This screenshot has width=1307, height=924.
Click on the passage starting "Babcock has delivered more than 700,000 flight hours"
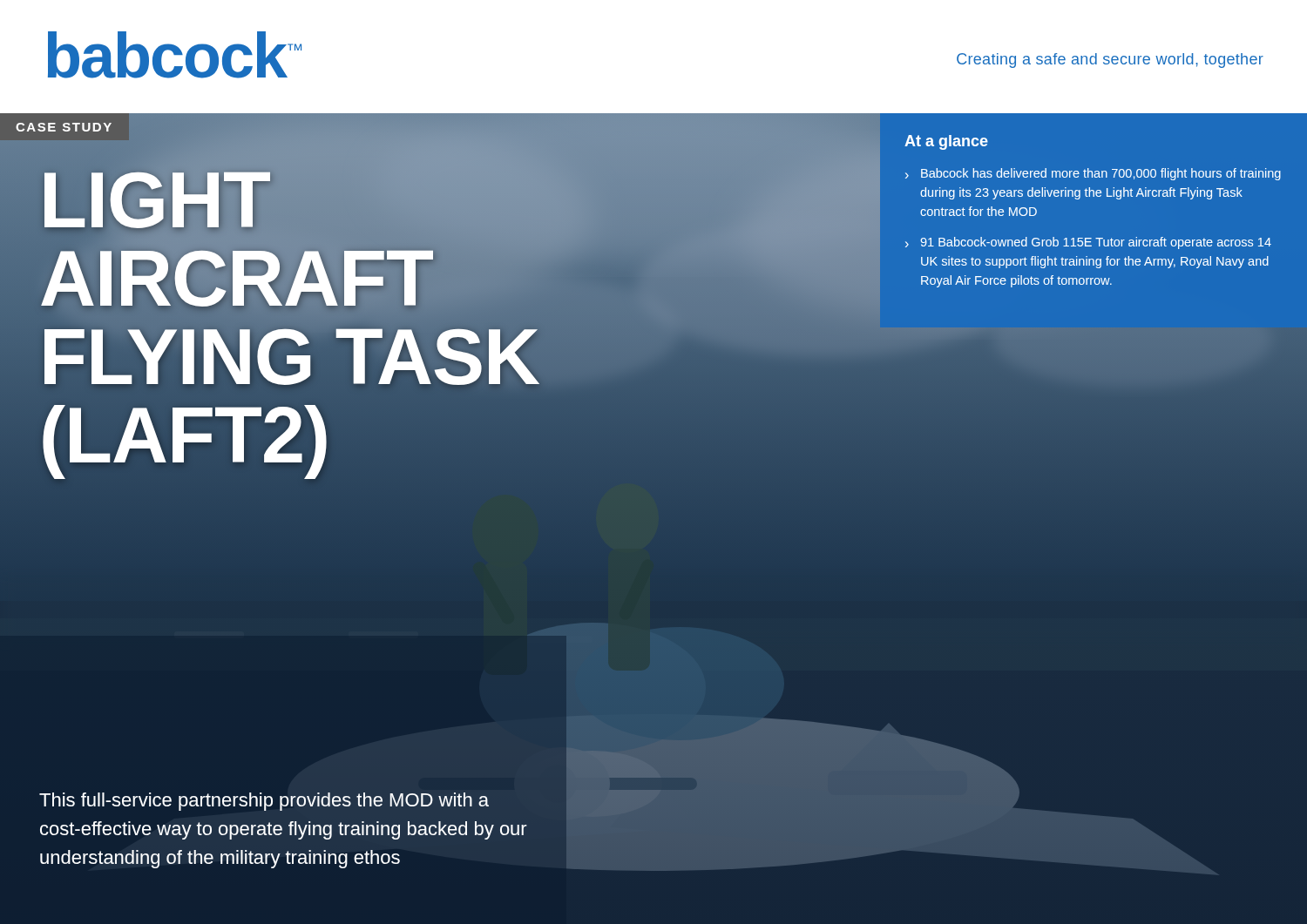pos(1101,192)
